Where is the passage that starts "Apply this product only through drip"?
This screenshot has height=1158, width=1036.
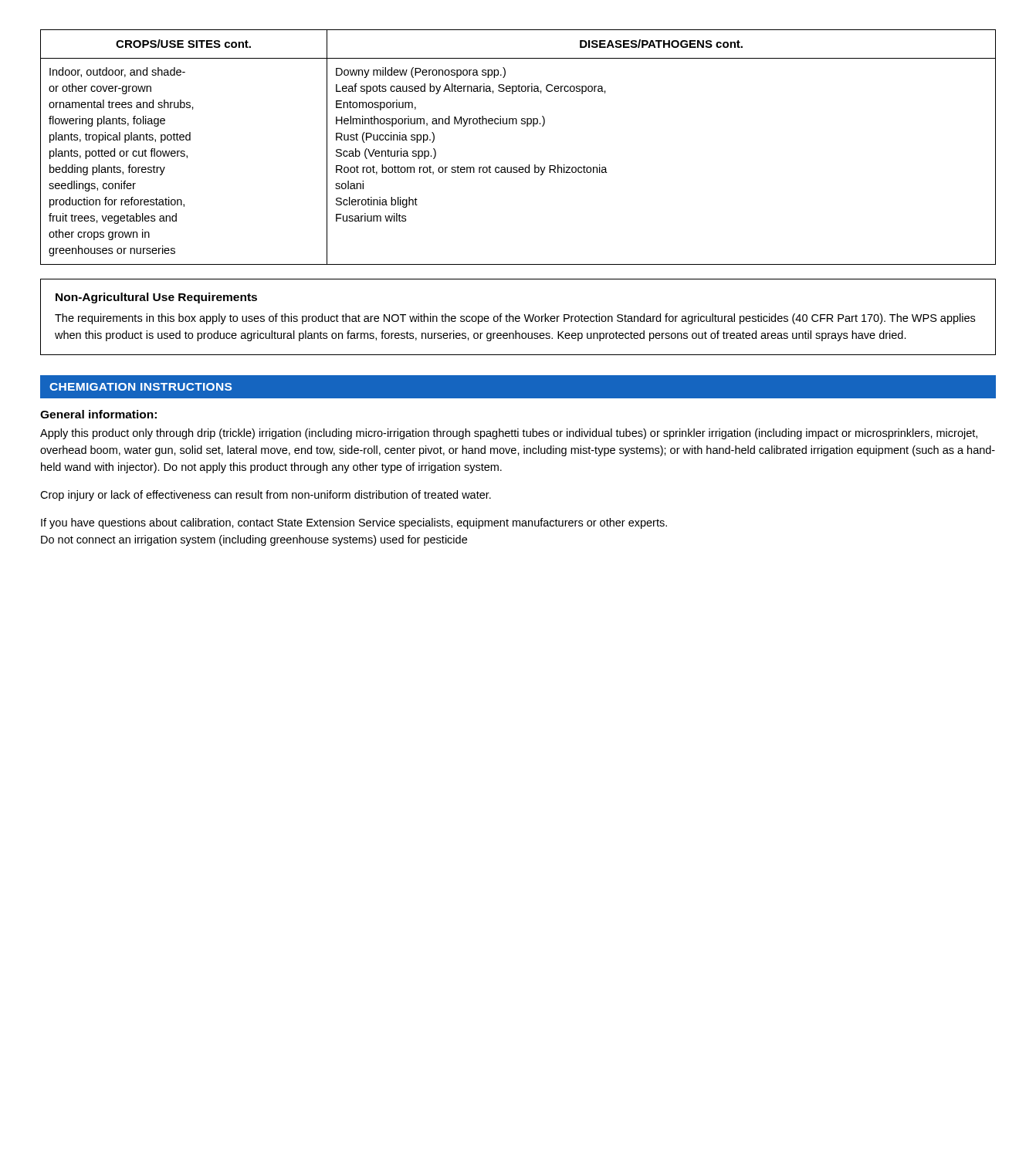tap(518, 450)
